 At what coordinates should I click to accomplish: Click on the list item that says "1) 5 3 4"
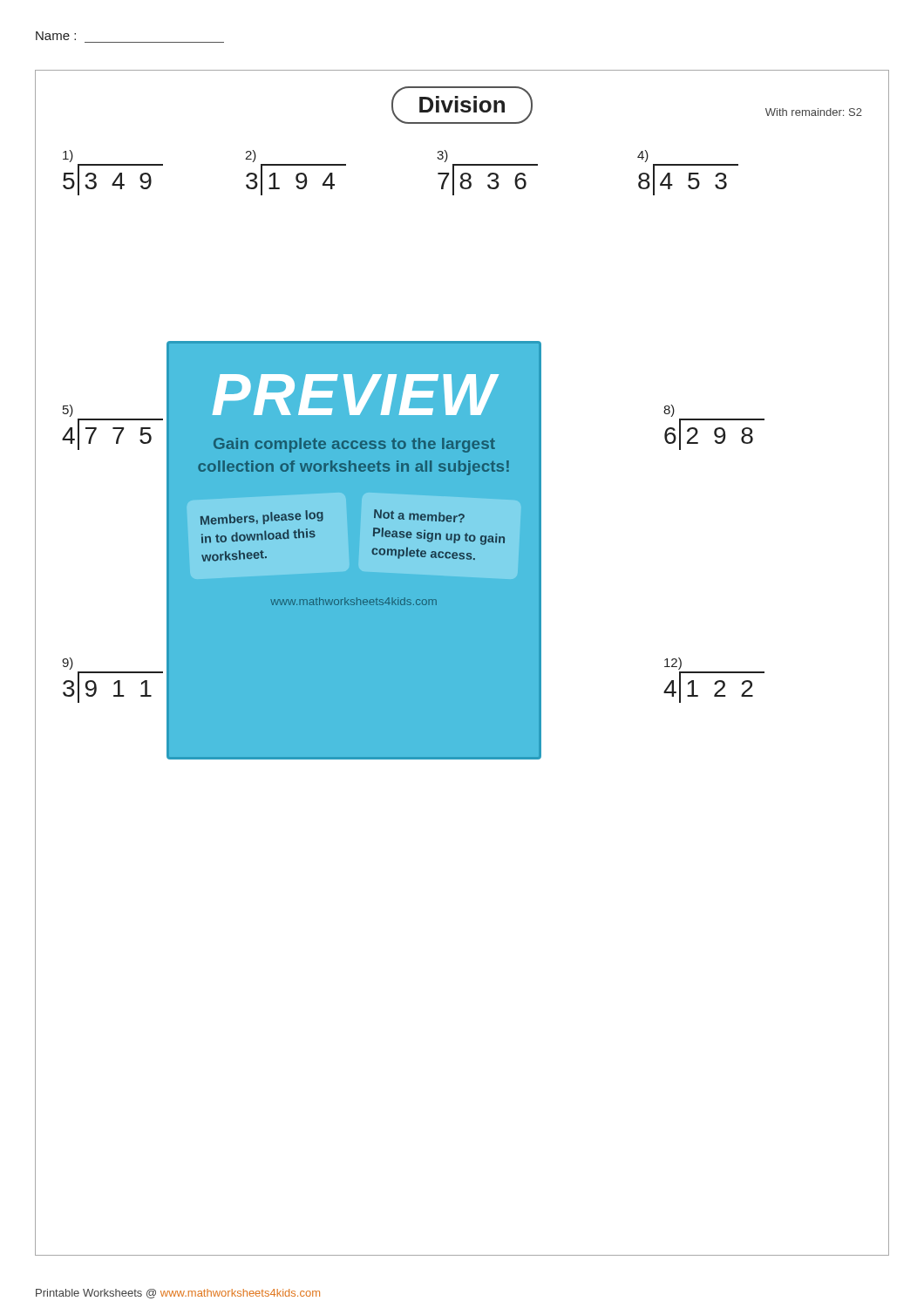[x=112, y=171]
